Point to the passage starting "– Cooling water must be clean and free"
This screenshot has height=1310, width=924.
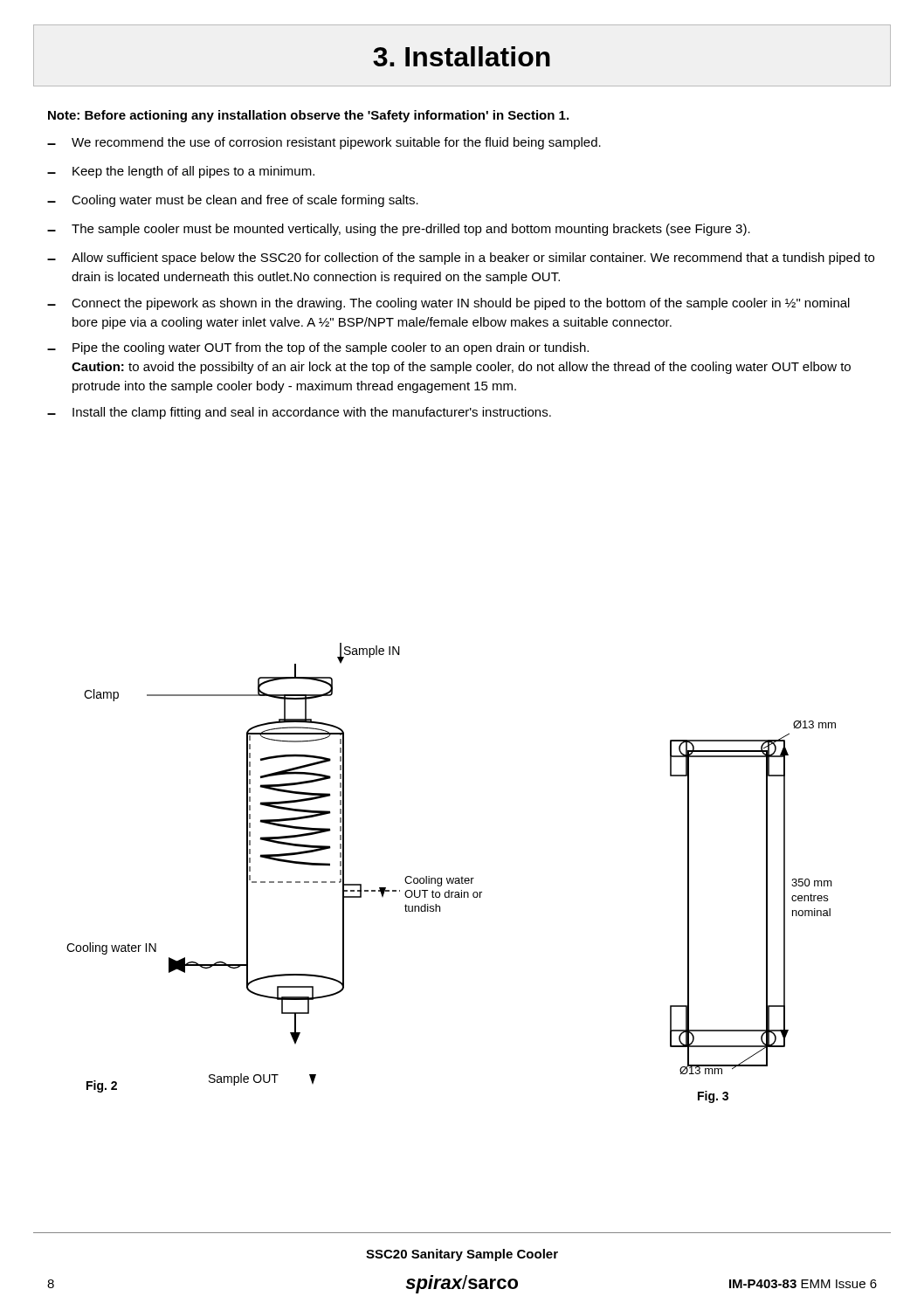pyautogui.click(x=233, y=201)
